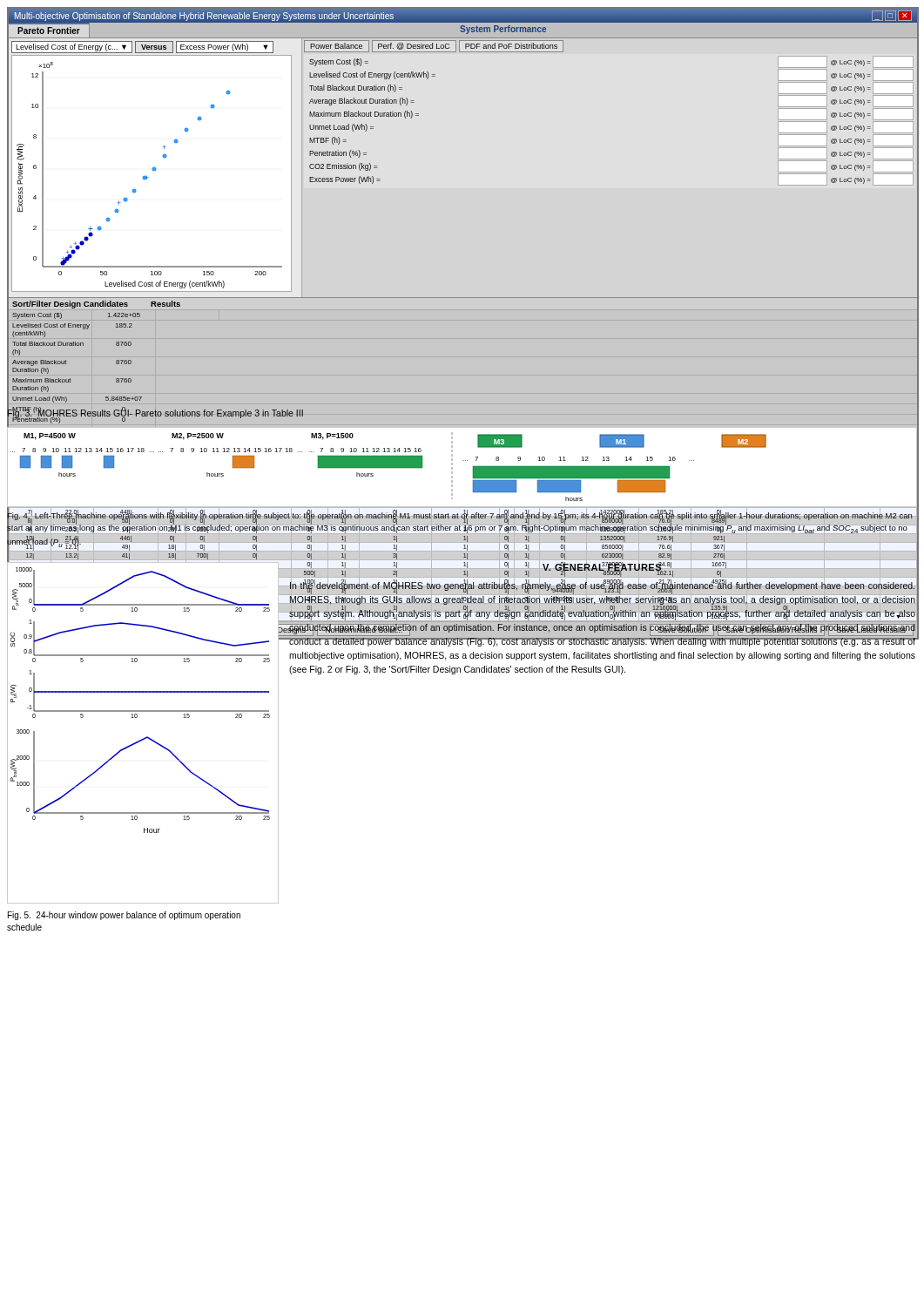Viewport: 924px width, 1307px height.
Task: Select the schematic
Action: (x=462, y=467)
